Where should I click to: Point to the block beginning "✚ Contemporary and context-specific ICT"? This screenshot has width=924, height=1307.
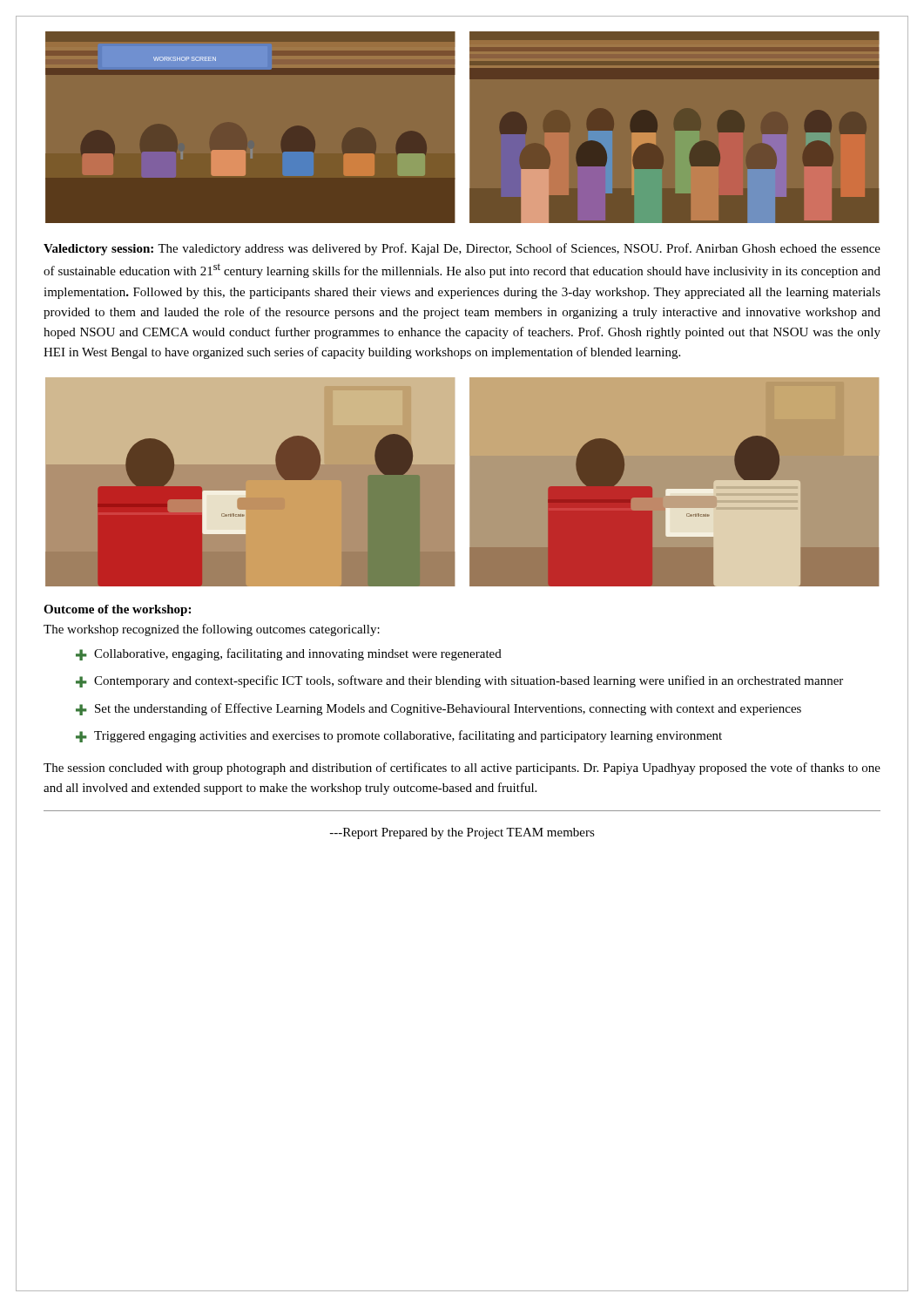478,683
